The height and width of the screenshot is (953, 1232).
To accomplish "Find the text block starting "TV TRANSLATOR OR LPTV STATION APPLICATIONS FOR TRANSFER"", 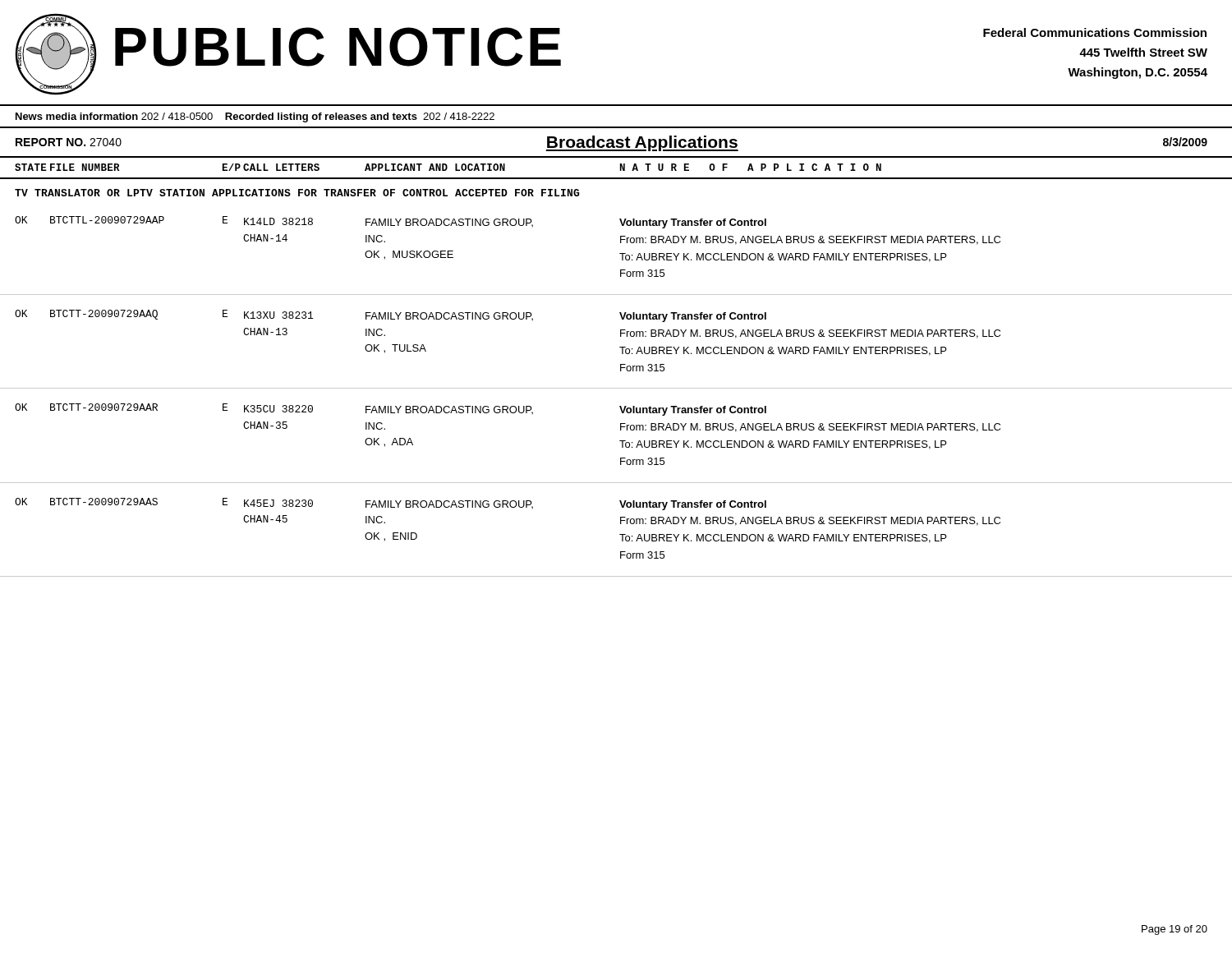I will pyautogui.click(x=297, y=194).
